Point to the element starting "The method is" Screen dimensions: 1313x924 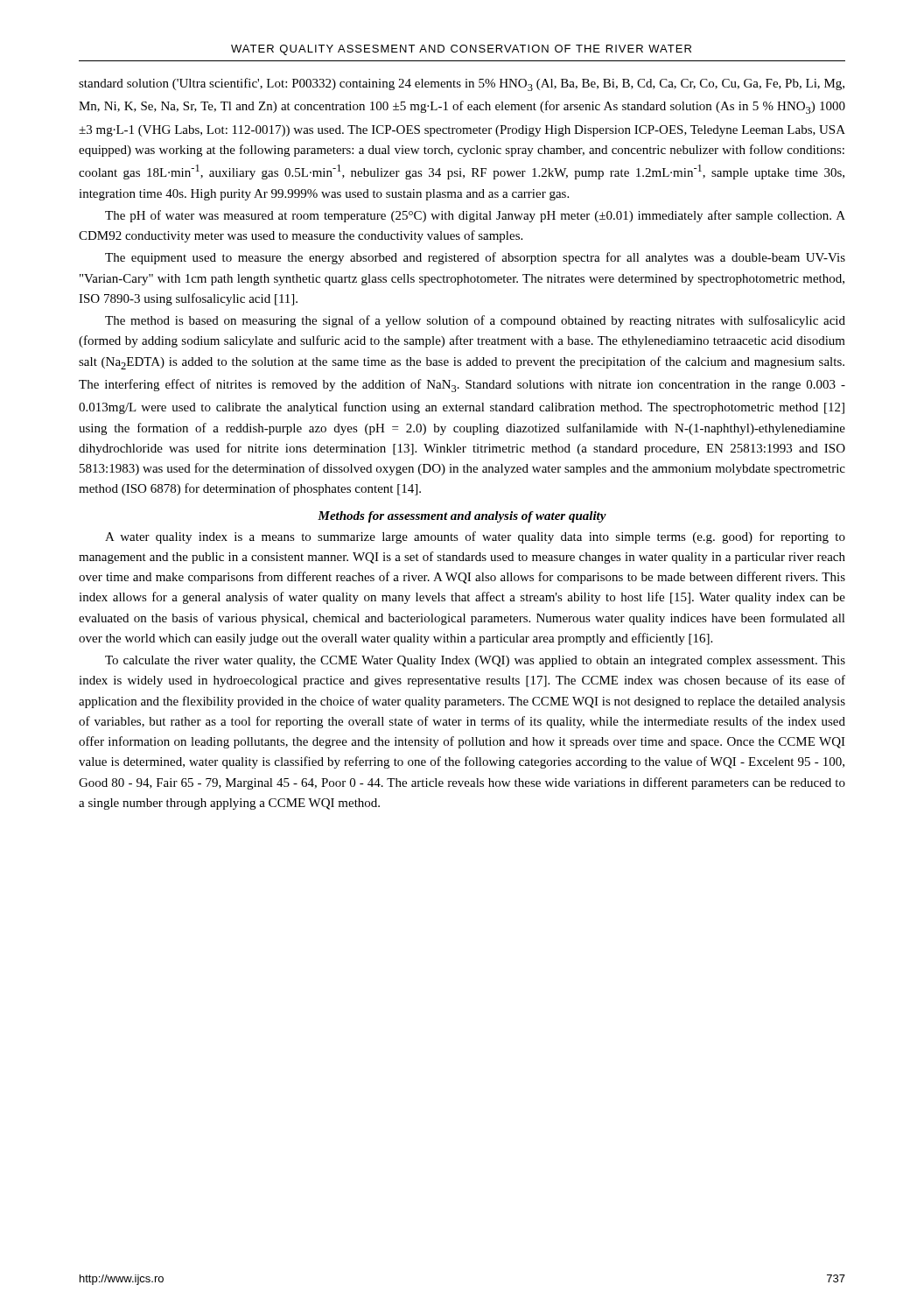[x=462, y=405]
